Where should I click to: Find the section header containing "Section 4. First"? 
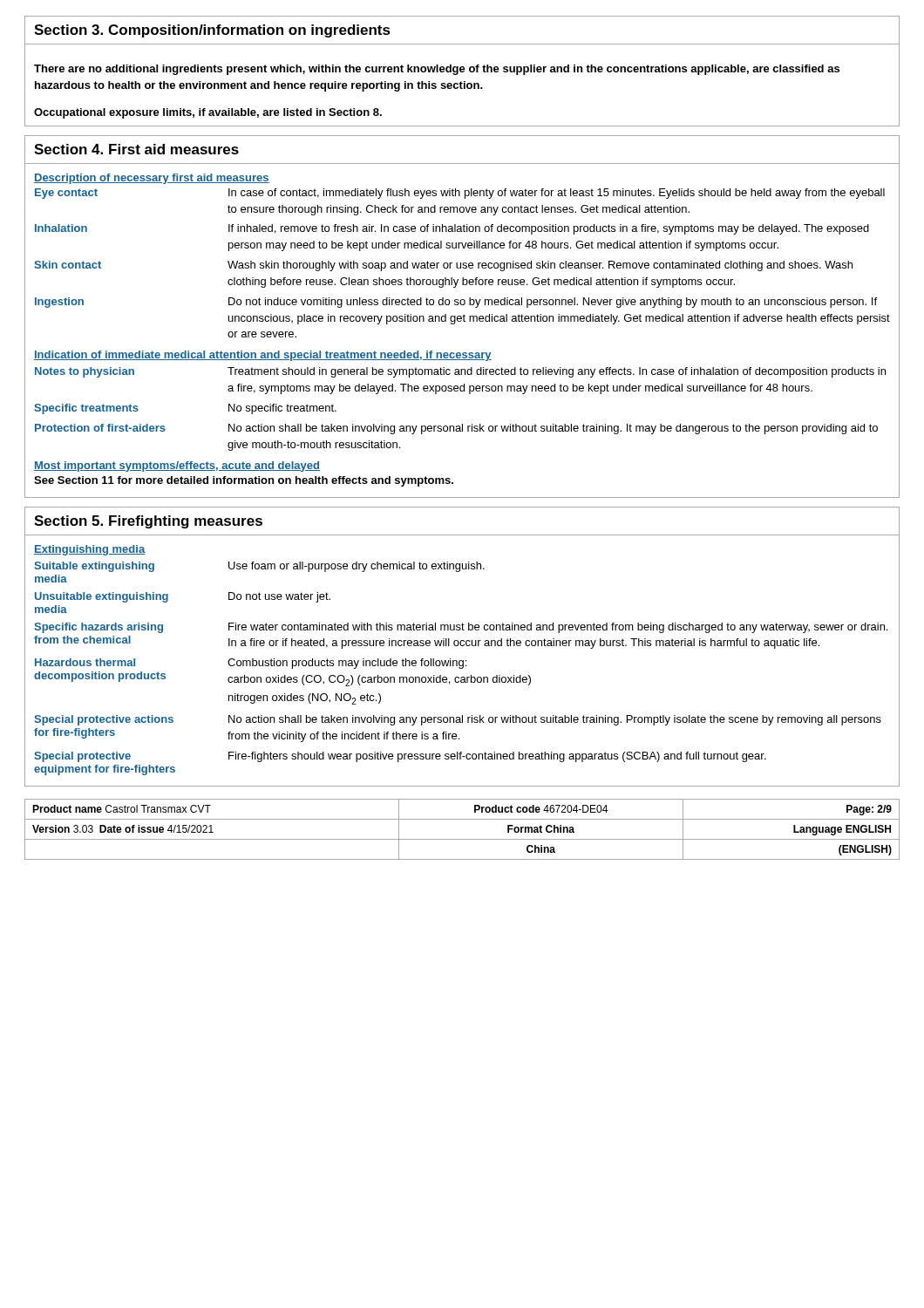click(462, 316)
